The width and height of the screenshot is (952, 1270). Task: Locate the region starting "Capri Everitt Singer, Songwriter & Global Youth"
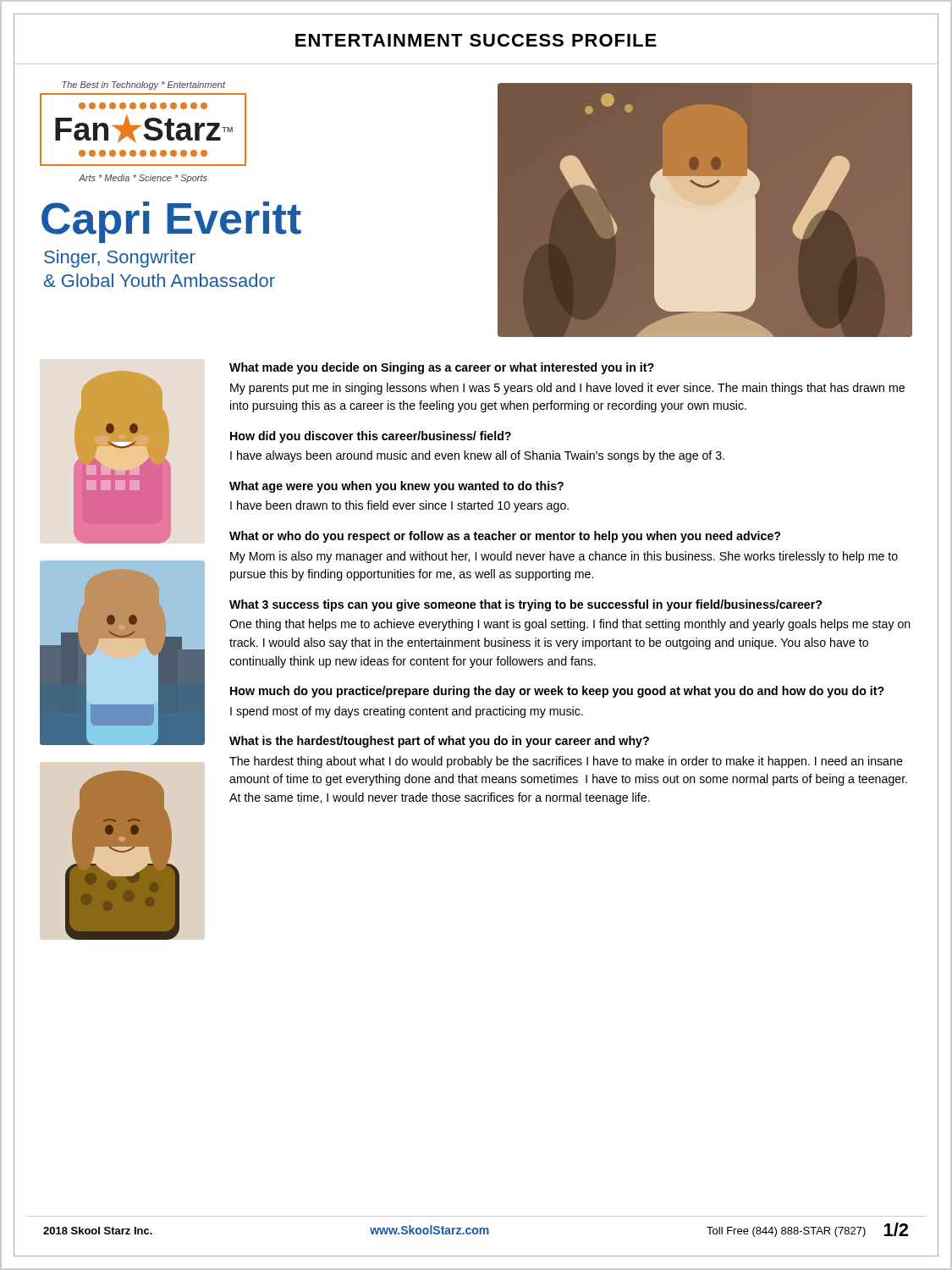[x=171, y=243]
